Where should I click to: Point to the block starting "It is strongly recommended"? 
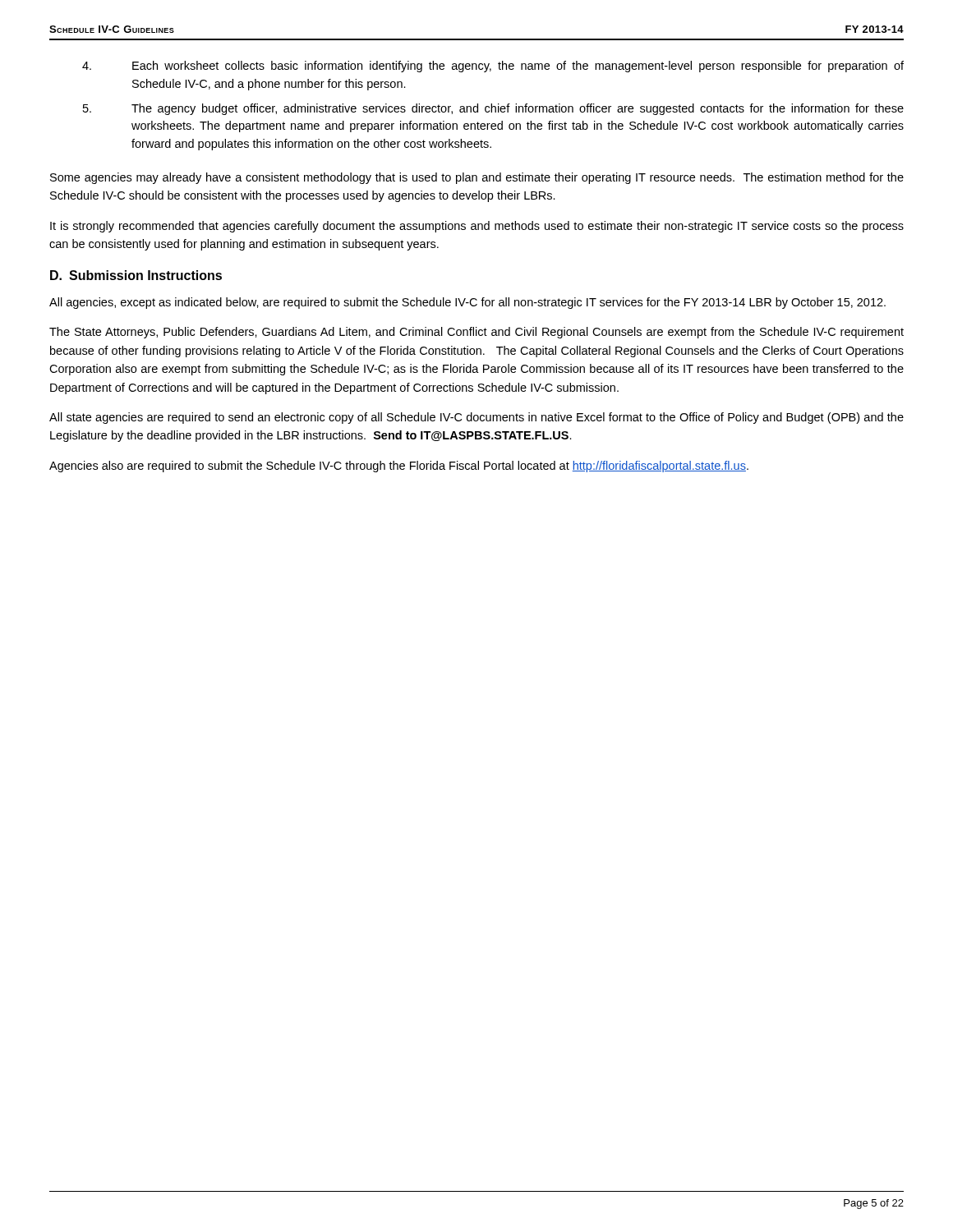pos(476,235)
